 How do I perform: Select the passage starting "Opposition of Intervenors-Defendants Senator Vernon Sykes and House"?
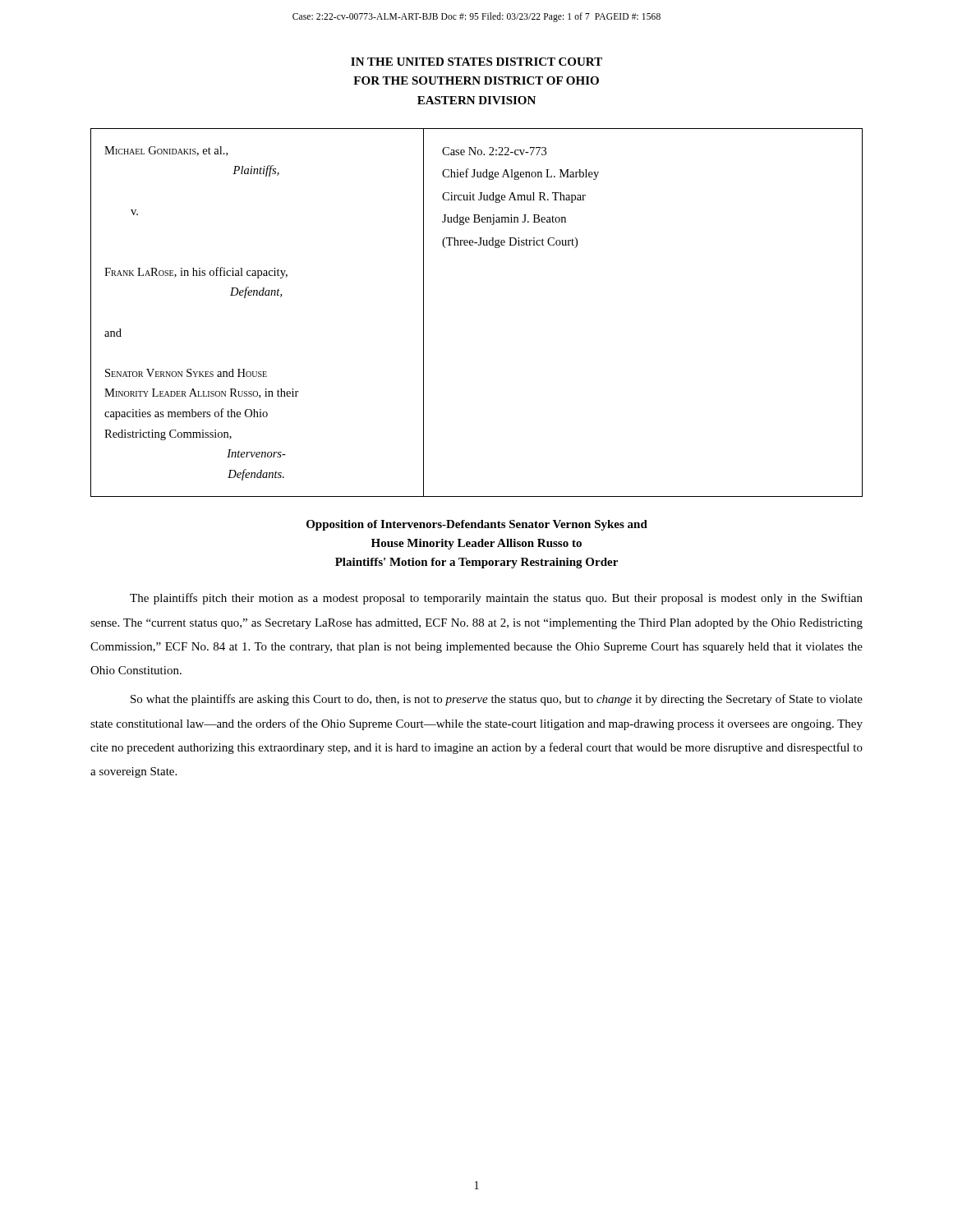coord(476,543)
